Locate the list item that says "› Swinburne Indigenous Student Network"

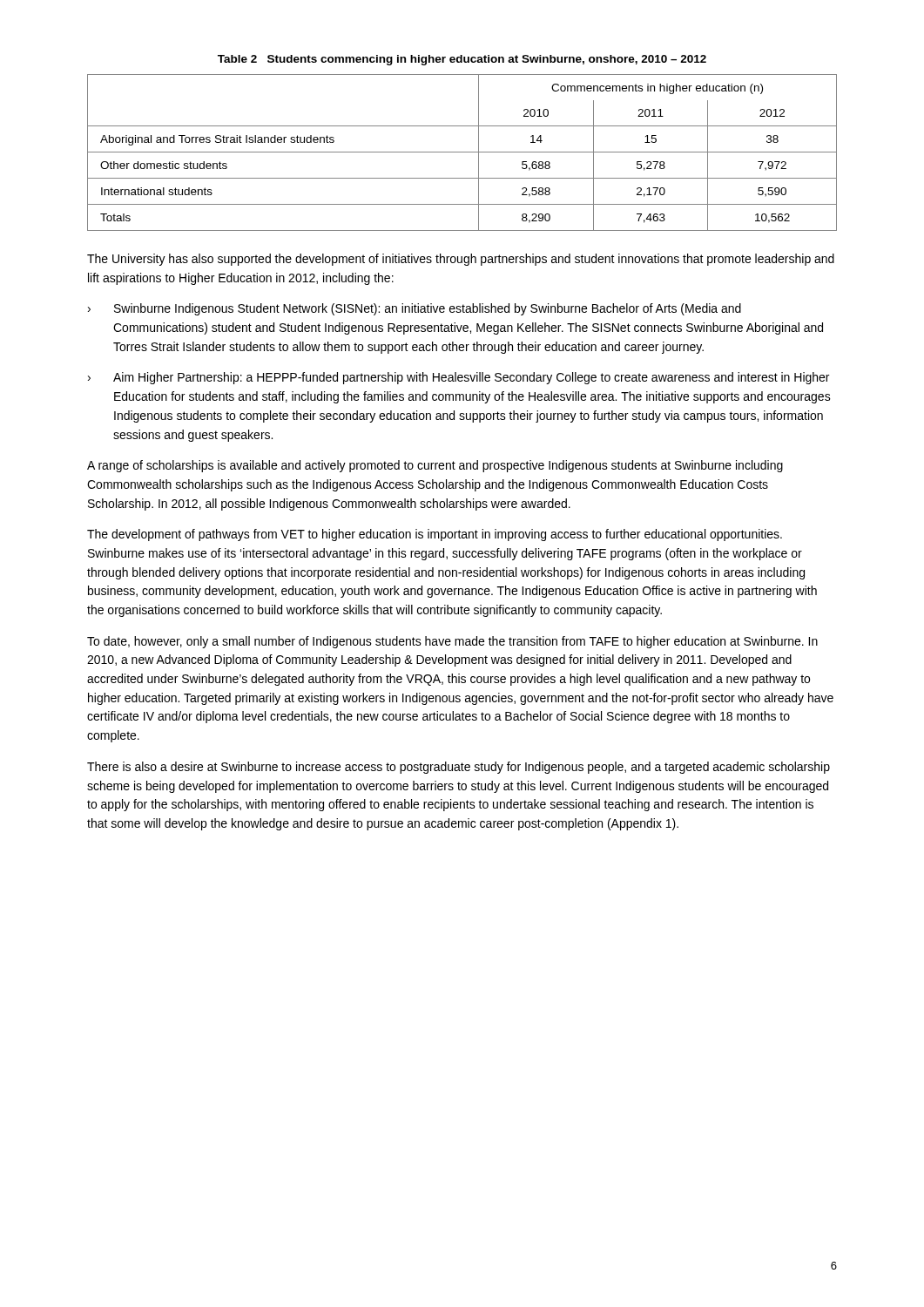[456, 327]
